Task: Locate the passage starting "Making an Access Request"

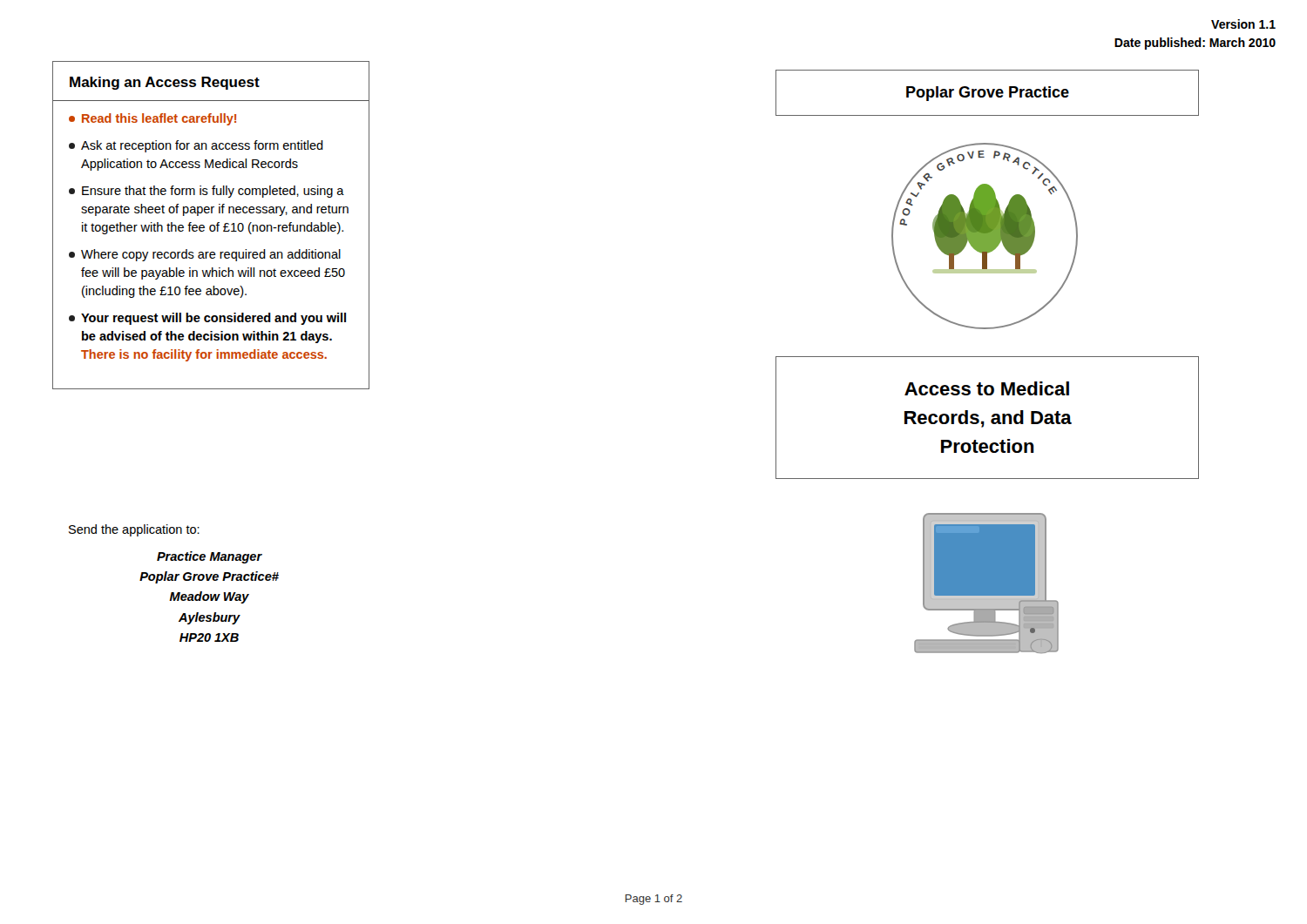Action: coord(164,82)
